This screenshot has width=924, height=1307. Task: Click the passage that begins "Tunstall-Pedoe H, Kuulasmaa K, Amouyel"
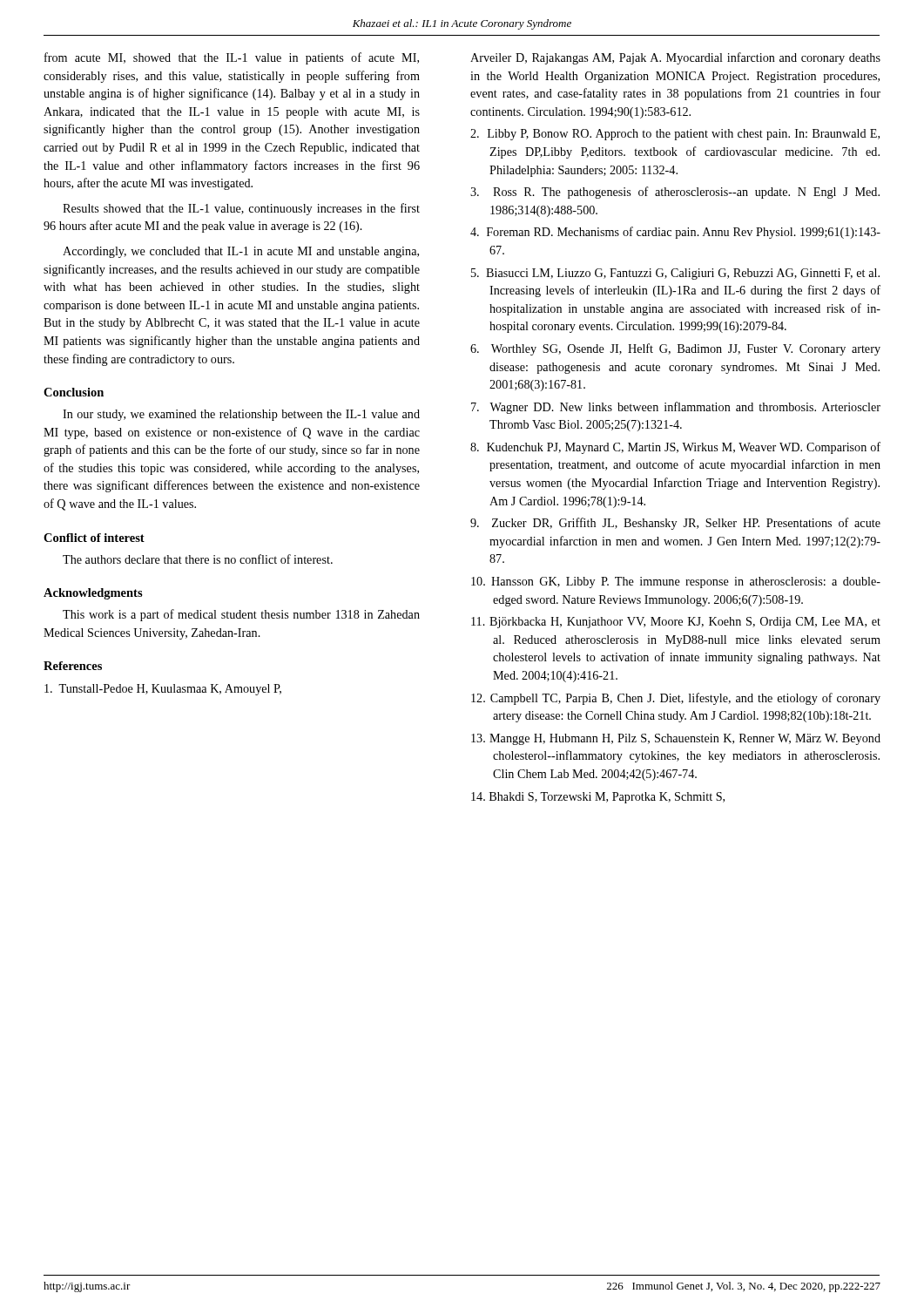(232, 688)
